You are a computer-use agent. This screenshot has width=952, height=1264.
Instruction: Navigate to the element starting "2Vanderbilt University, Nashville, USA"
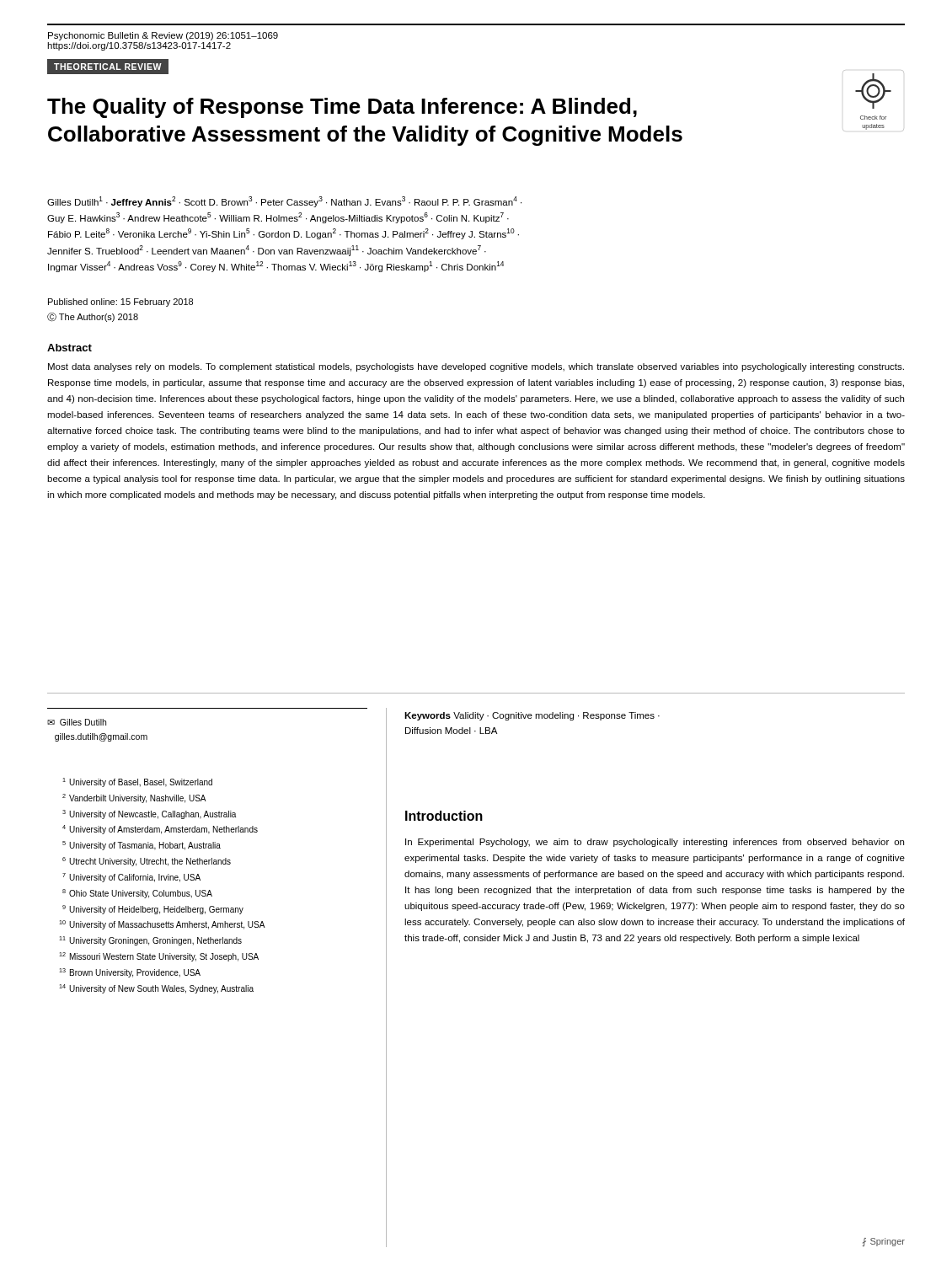click(127, 799)
